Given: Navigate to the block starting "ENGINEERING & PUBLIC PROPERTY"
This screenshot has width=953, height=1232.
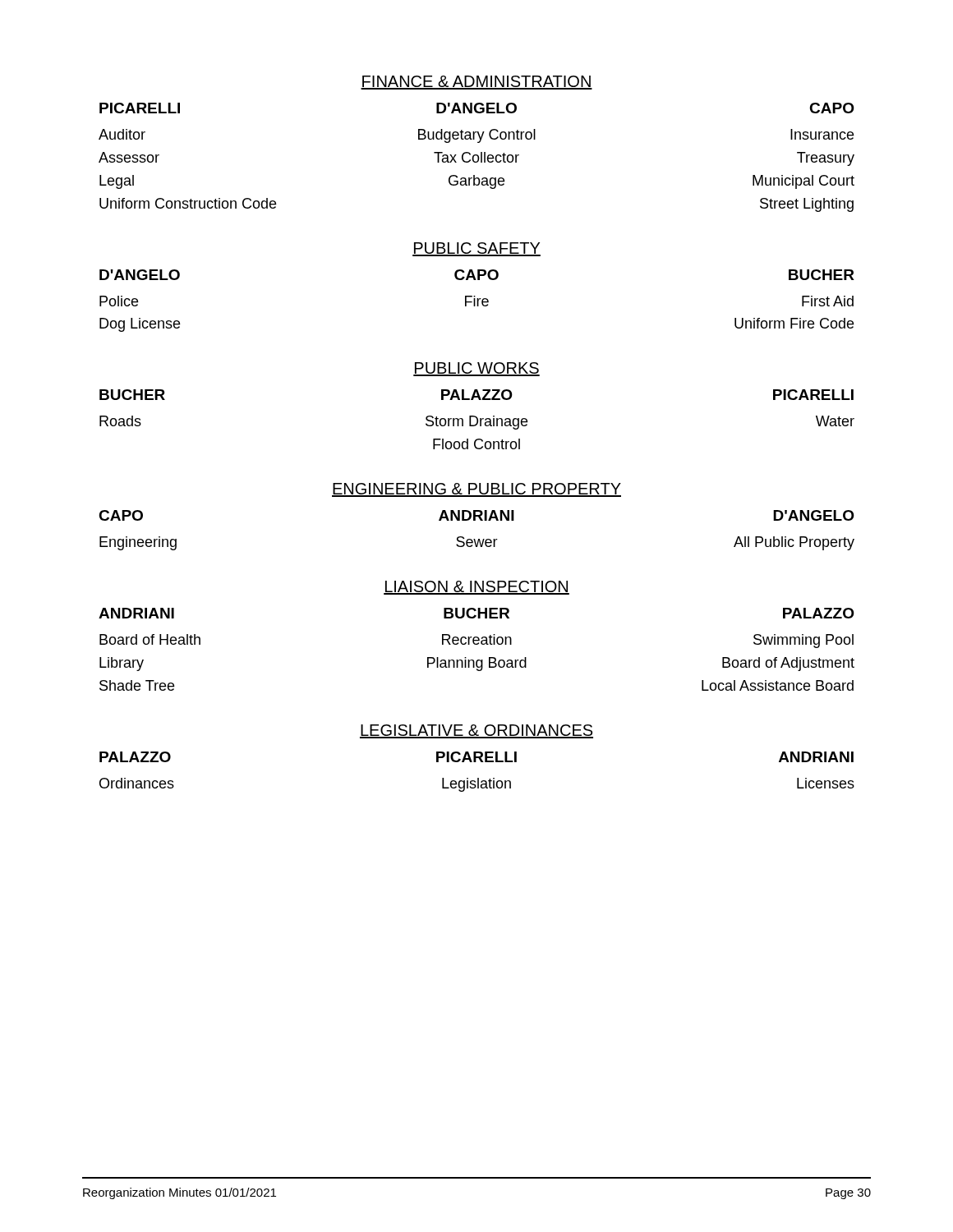Looking at the screenshot, I should click(476, 489).
